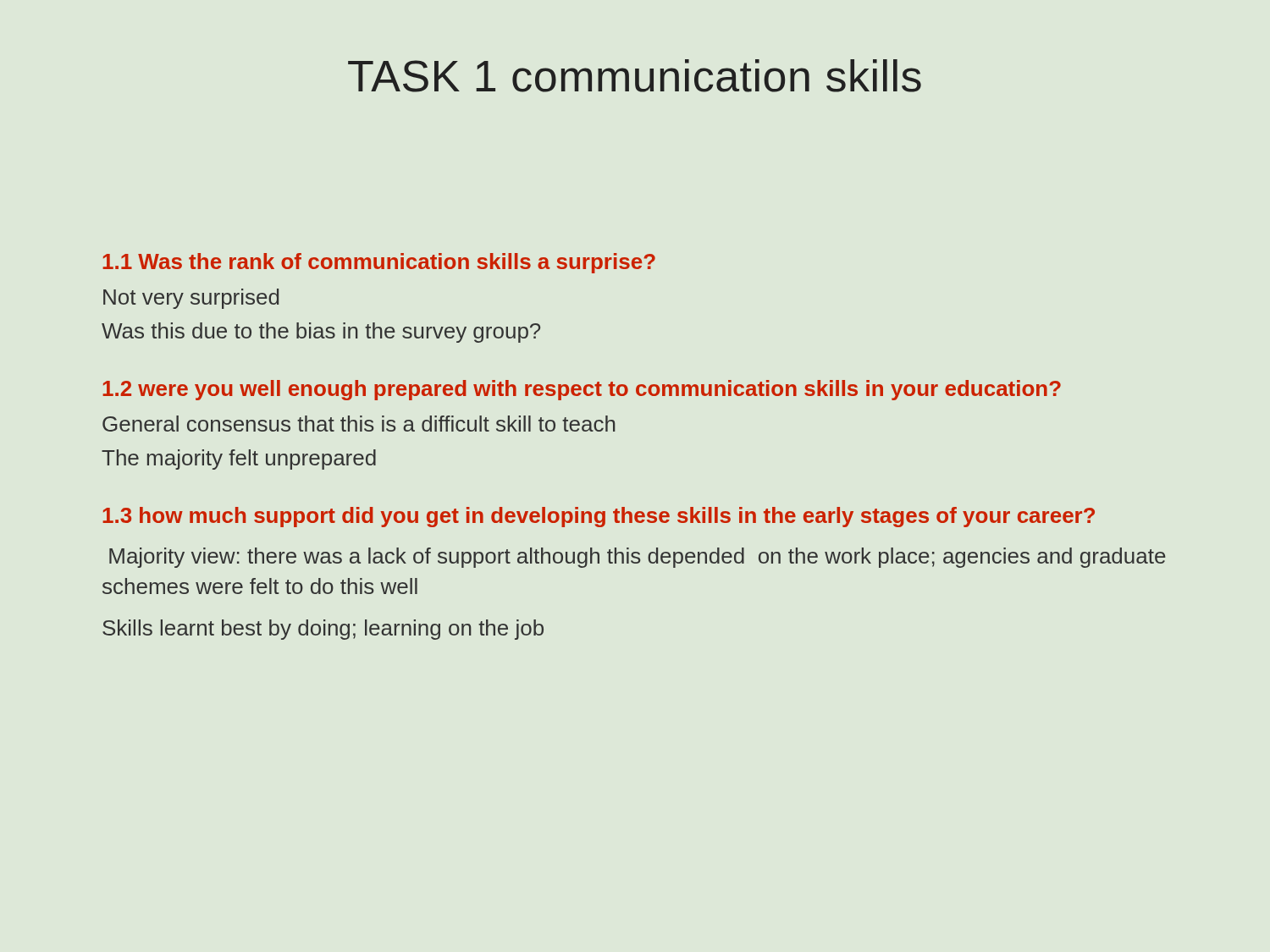Viewport: 1270px width, 952px height.
Task: Find the text block starting "1.1 Was the rank of"
Action: click(379, 261)
